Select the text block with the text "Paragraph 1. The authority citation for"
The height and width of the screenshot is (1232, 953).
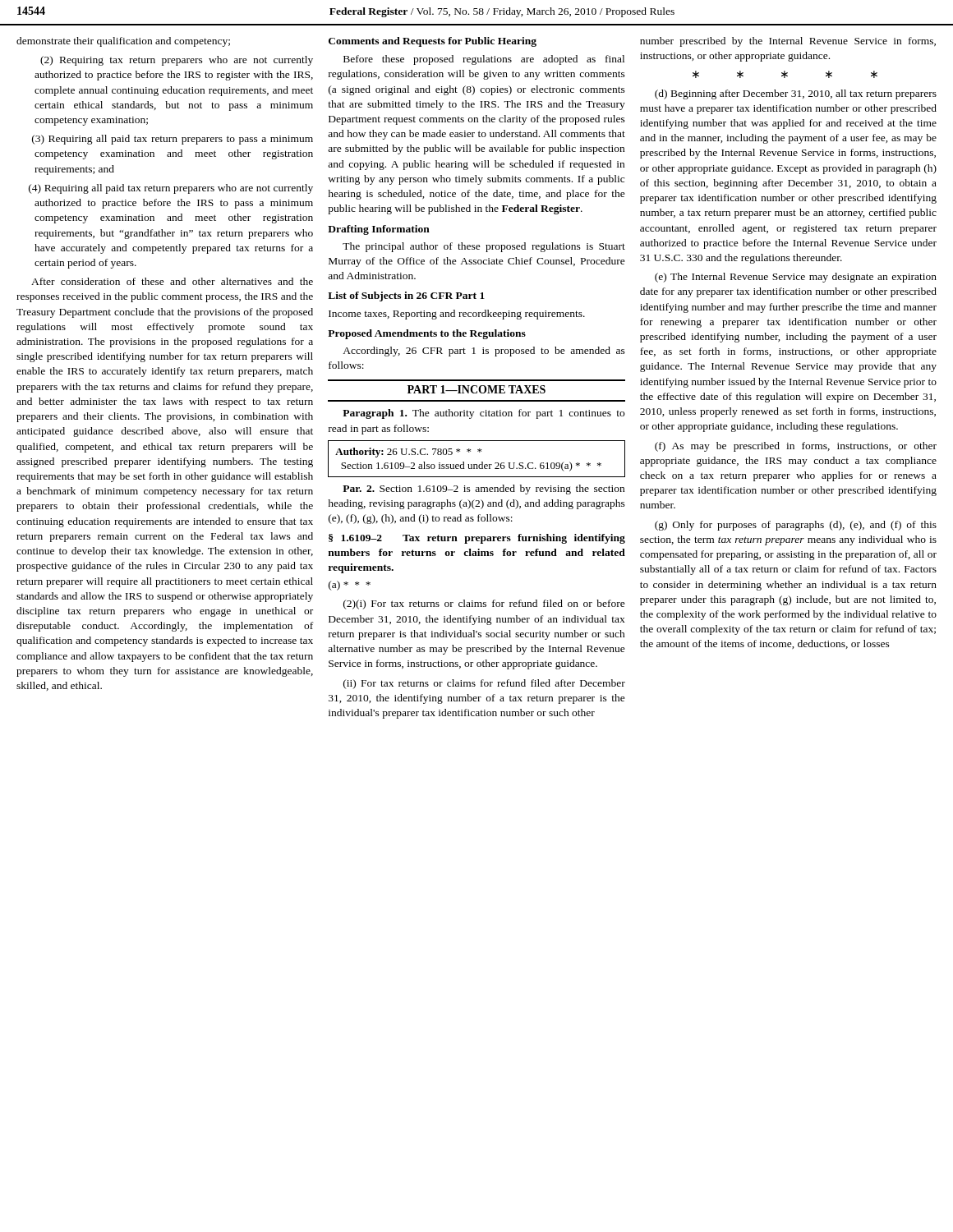click(x=476, y=421)
